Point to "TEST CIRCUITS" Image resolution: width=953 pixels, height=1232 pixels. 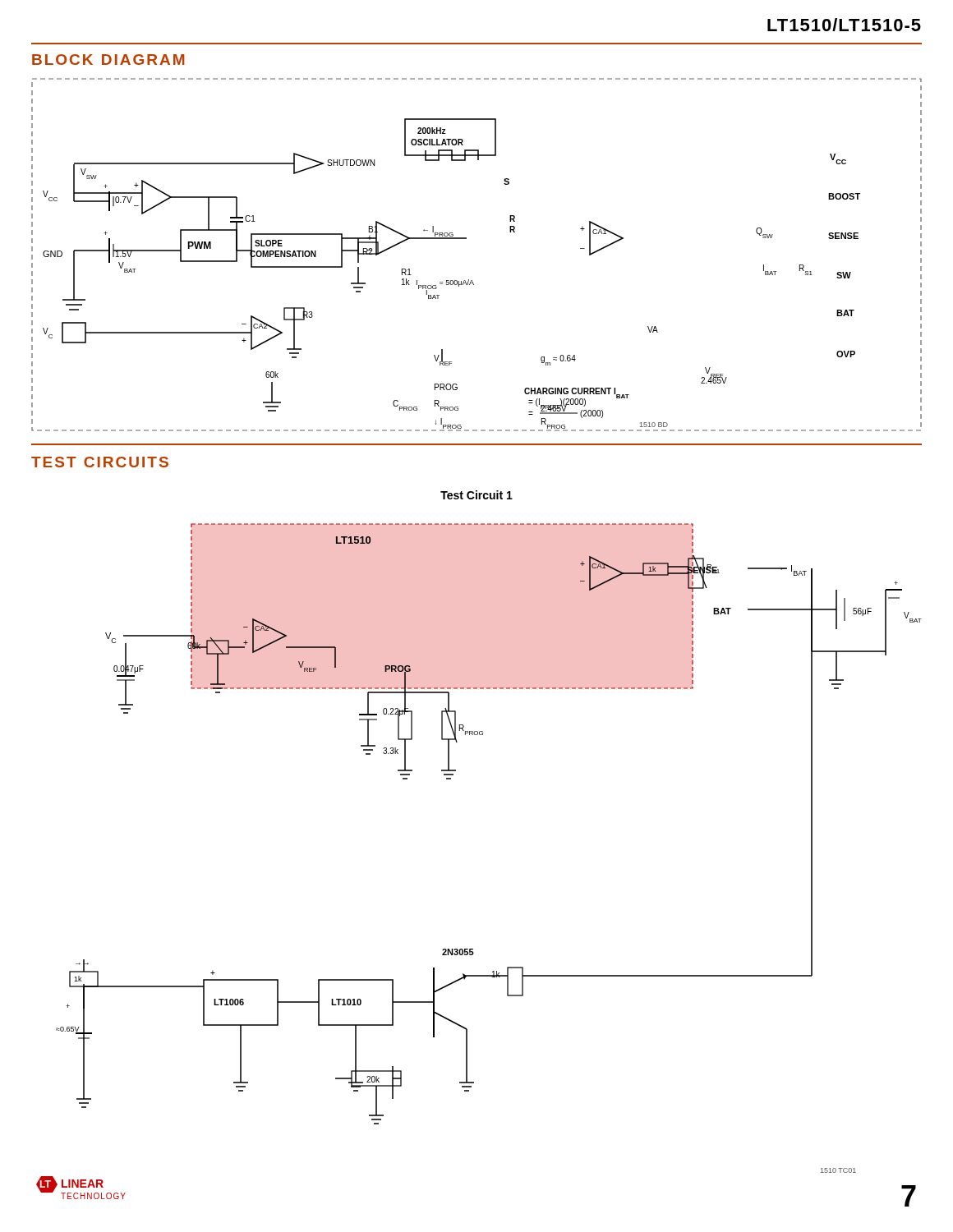[x=101, y=462]
